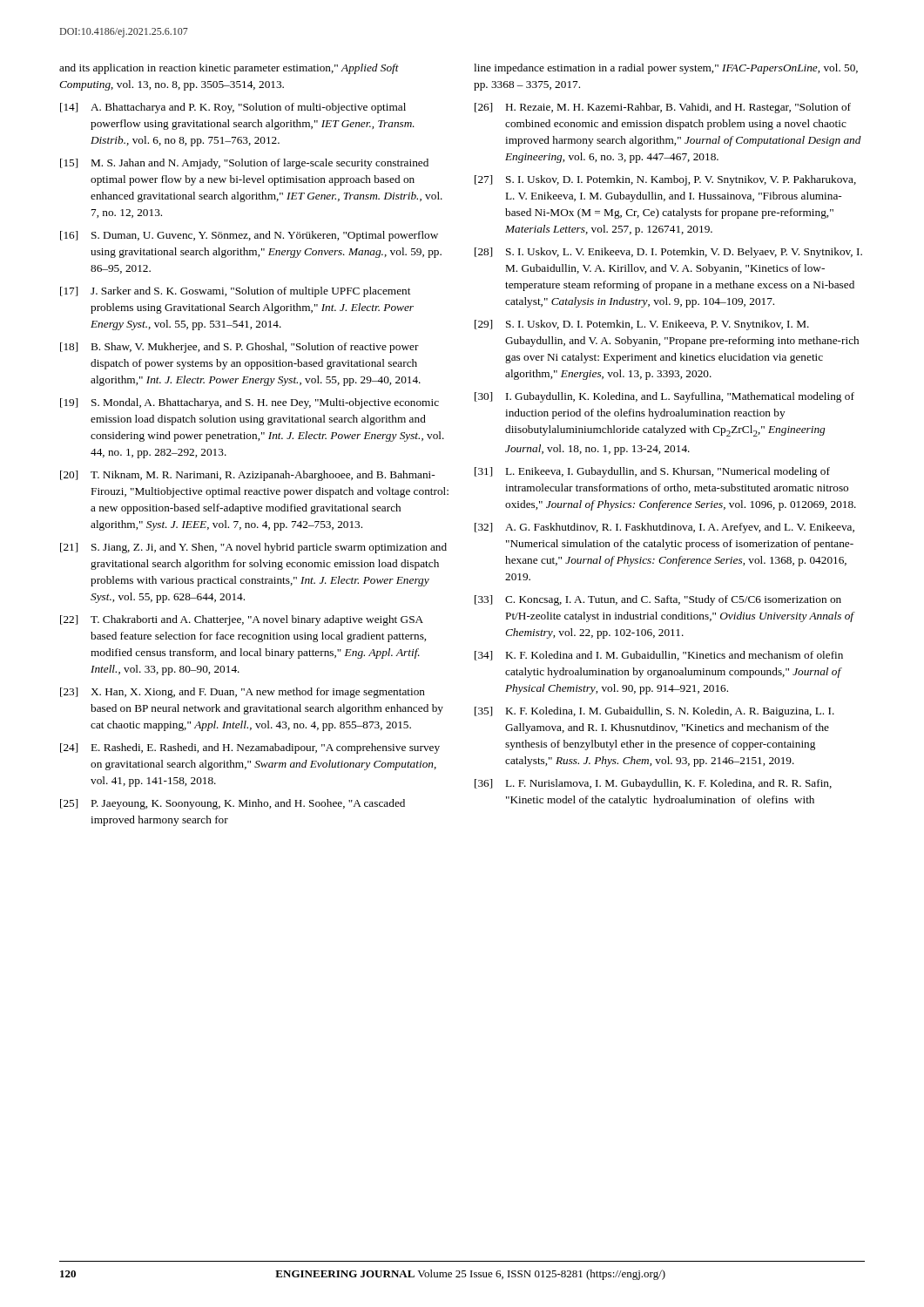Point to the text starting "[18] B. Shaw, V. Mukherjee, and S. P."
This screenshot has width=924, height=1307.
click(254, 363)
